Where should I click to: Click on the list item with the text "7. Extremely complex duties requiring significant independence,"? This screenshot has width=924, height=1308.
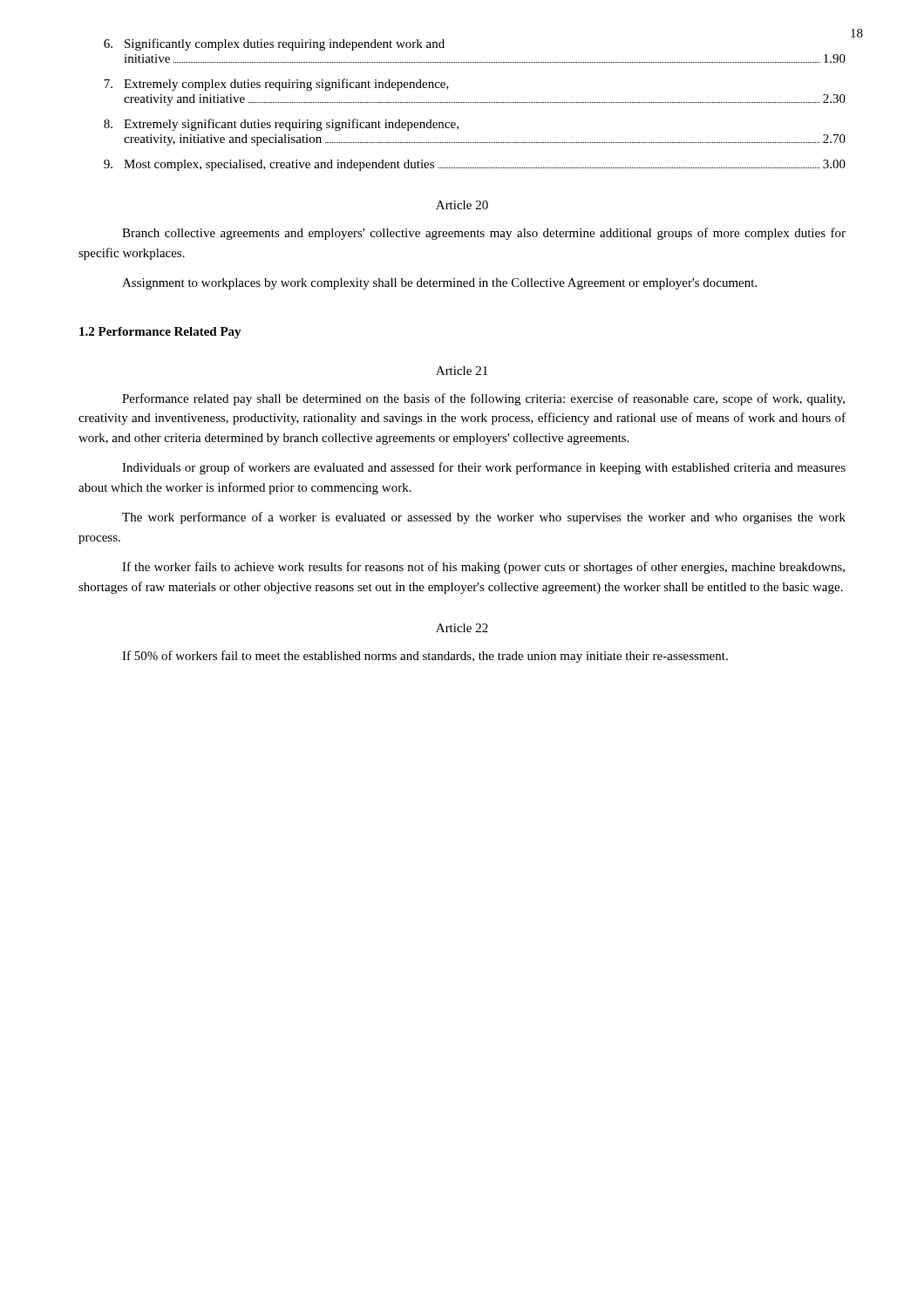coord(462,92)
